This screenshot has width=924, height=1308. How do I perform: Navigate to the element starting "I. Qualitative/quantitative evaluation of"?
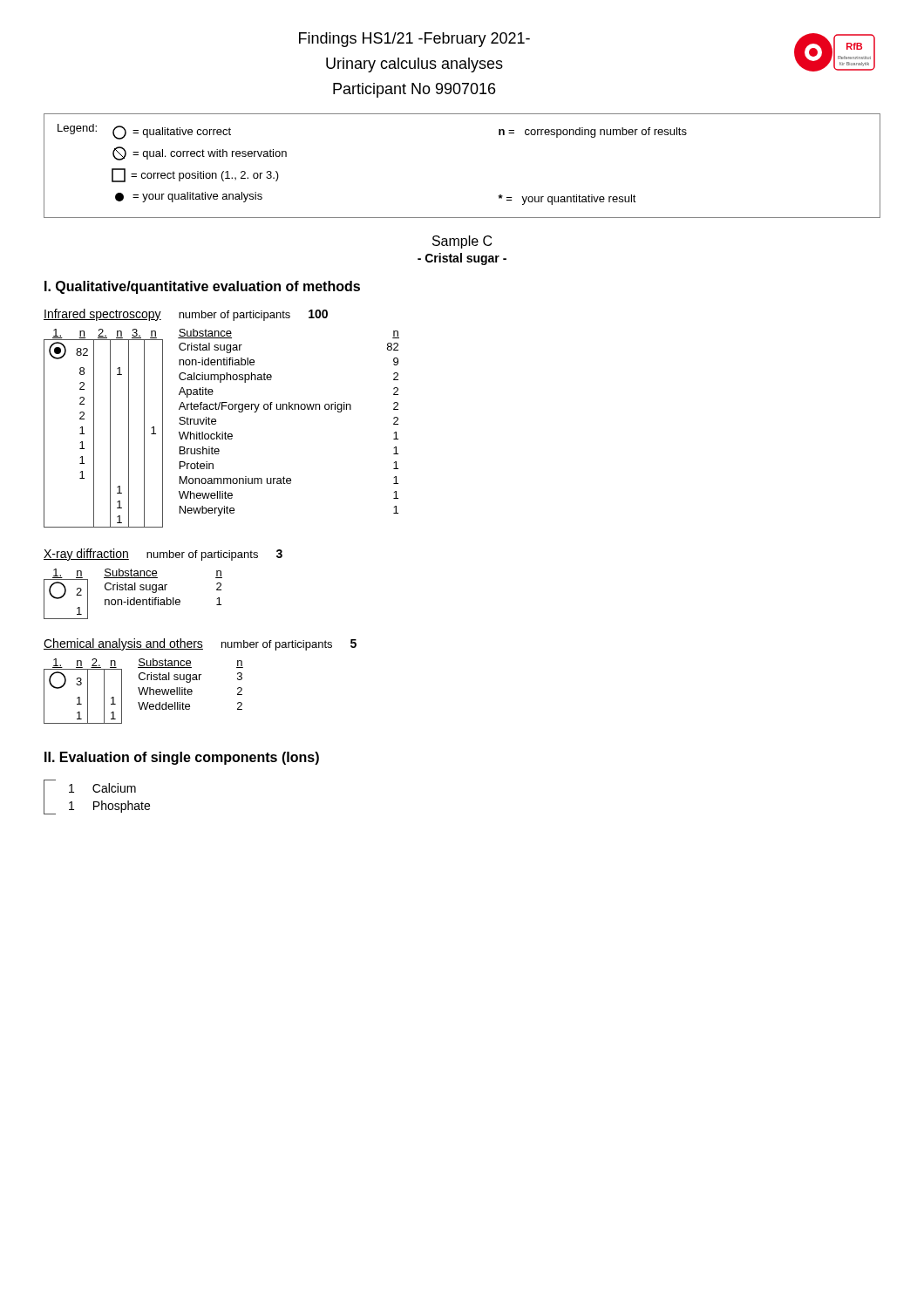point(202,286)
